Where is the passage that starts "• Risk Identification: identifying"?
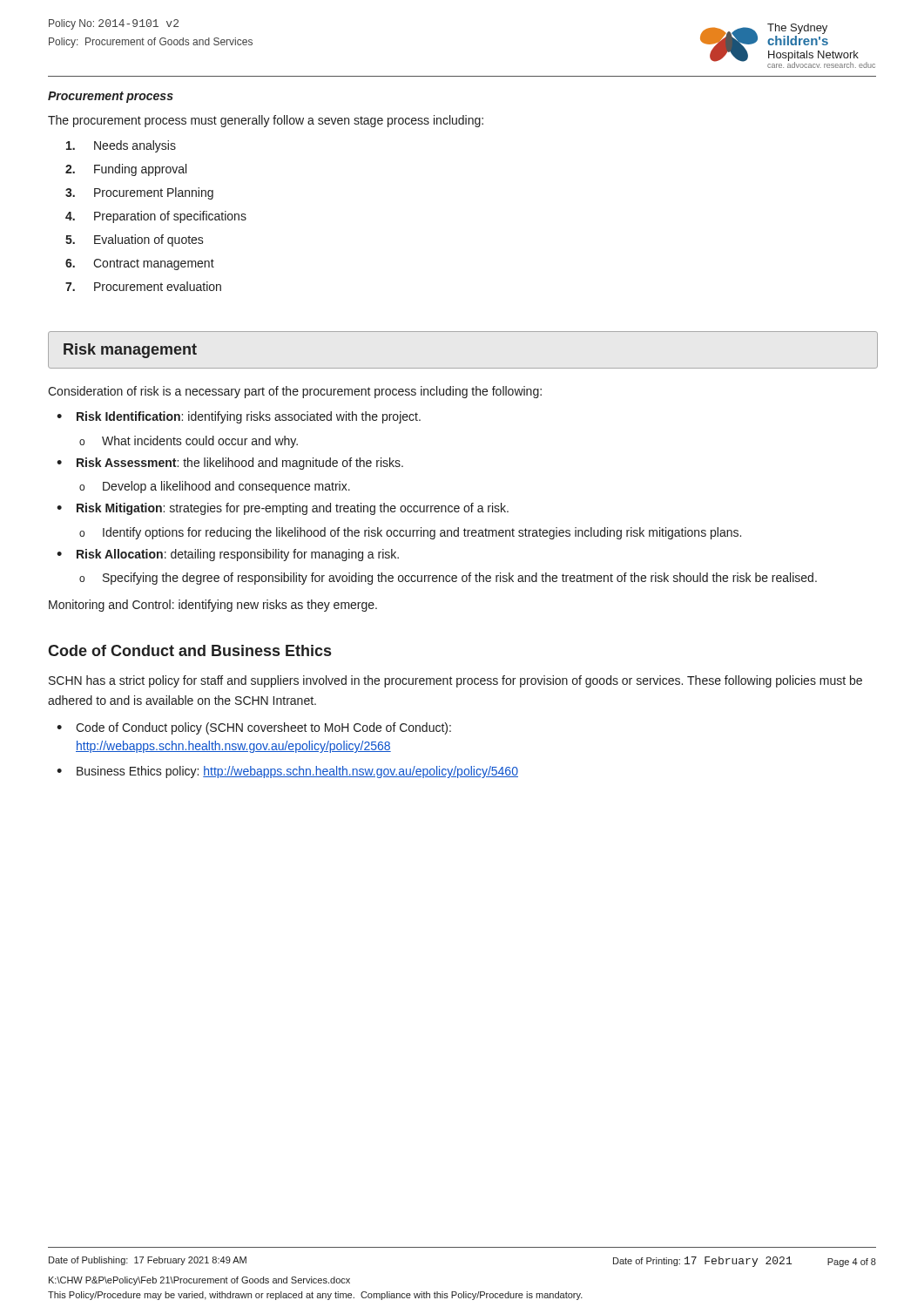The height and width of the screenshot is (1307, 924). point(239,417)
